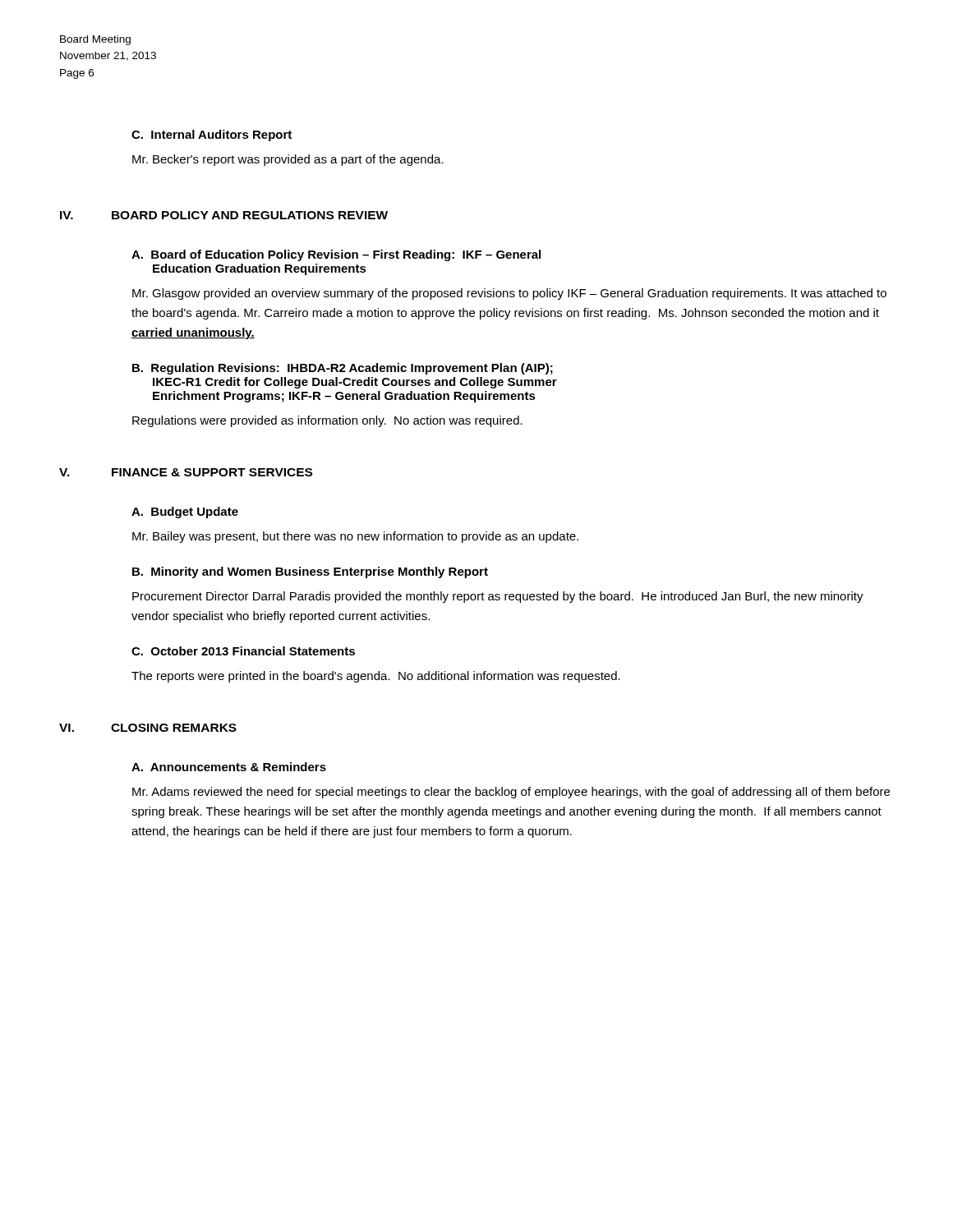953x1232 pixels.
Task: Select the text block with the text "Regulations were provided"
Action: pos(327,420)
